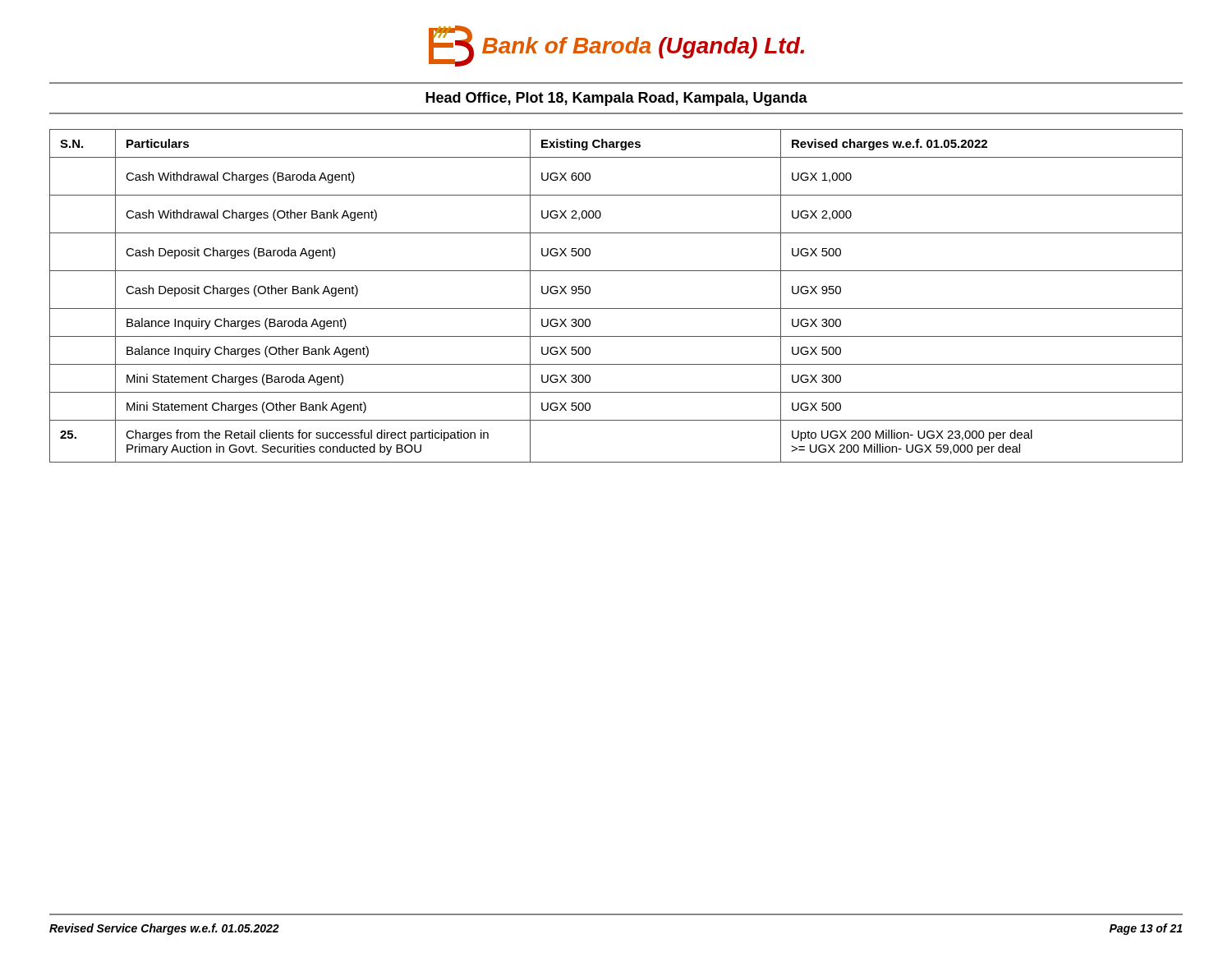Select the table that reads "Balance Inquiry Charges (Baroda"

(616, 296)
